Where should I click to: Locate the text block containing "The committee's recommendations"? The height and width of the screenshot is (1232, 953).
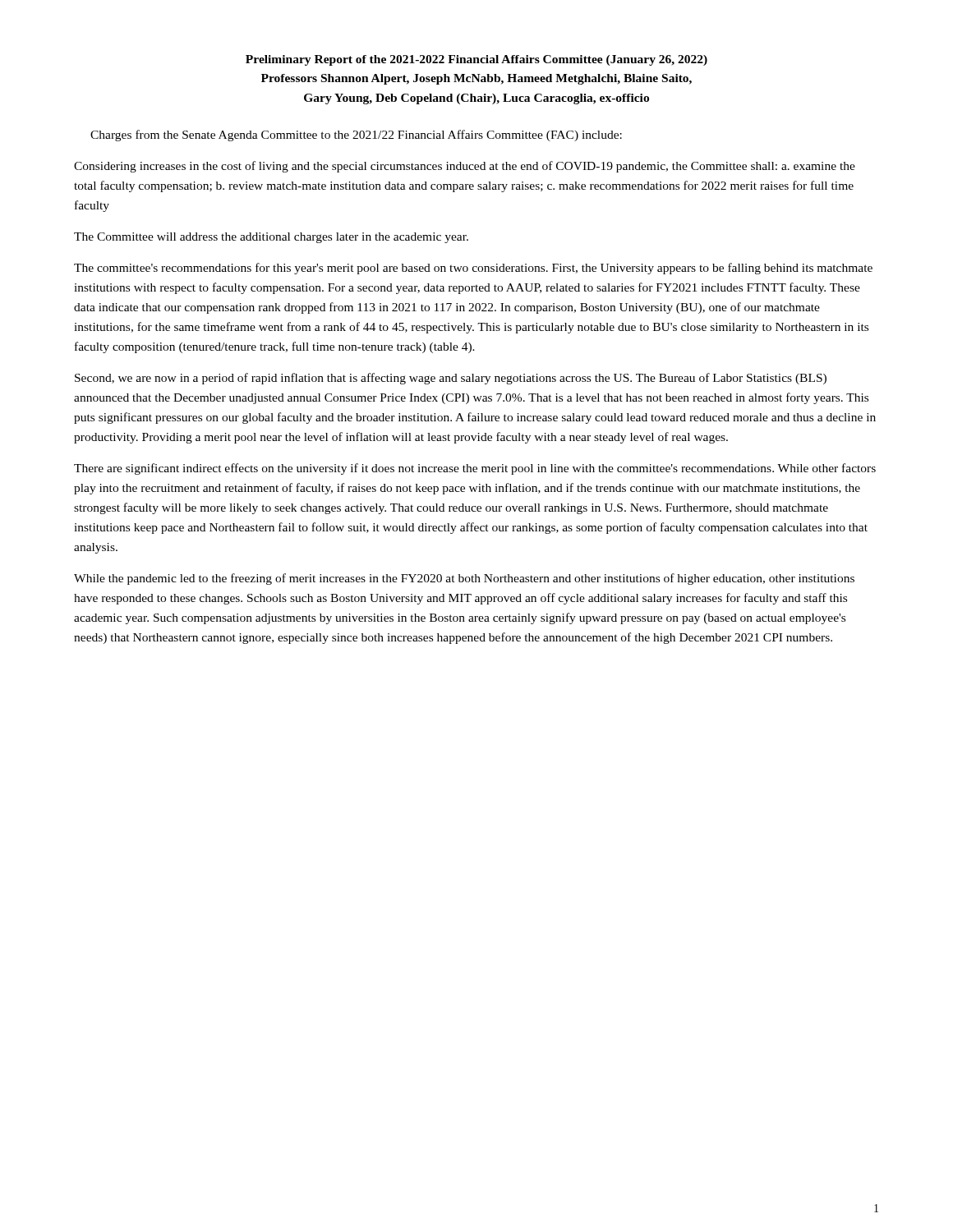(x=473, y=307)
